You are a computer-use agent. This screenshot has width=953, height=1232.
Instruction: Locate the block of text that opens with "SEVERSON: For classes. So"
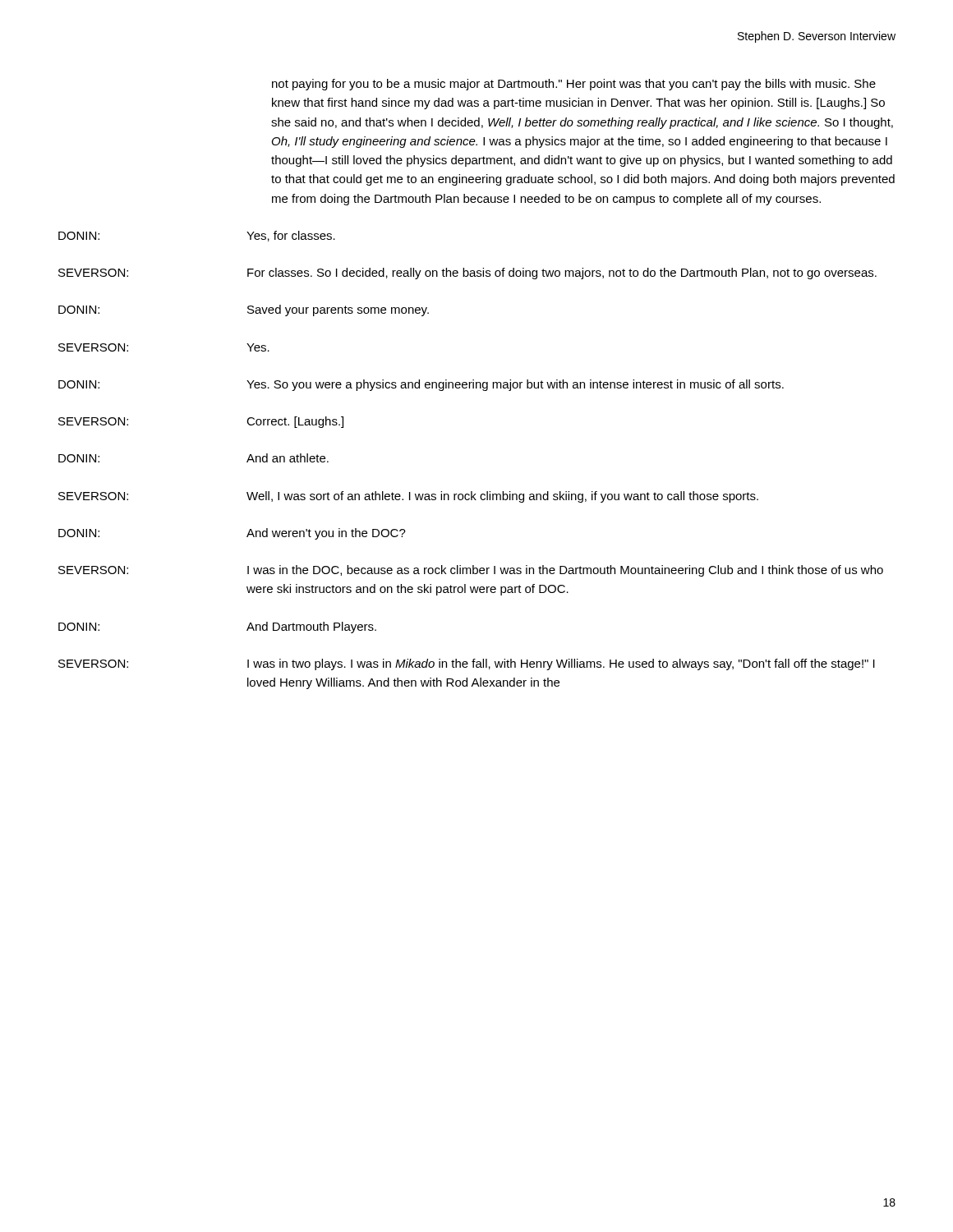(476, 272)
